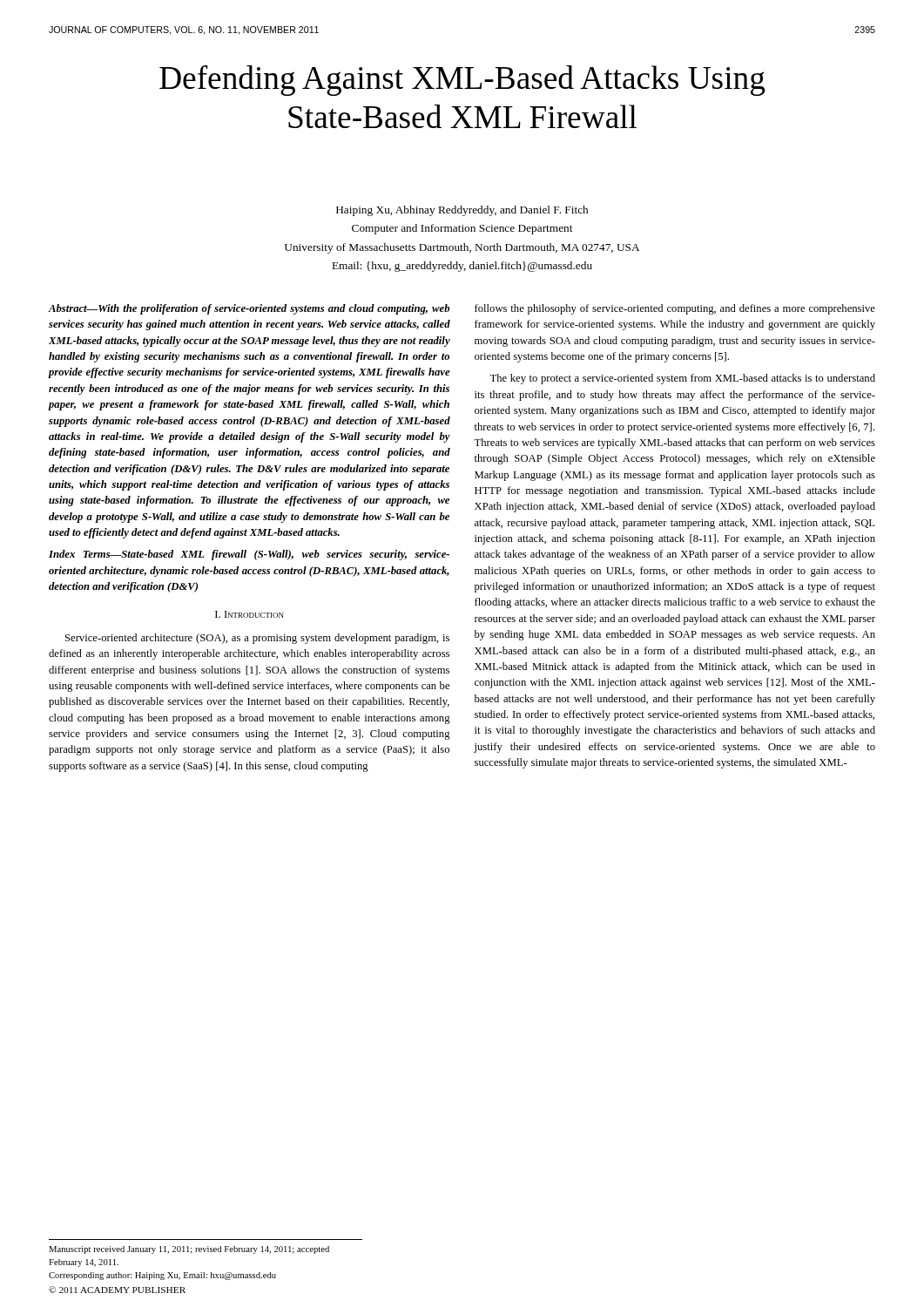Locate the region starting "Defending Against XML-Based Attacks"

tap(462, 98)
